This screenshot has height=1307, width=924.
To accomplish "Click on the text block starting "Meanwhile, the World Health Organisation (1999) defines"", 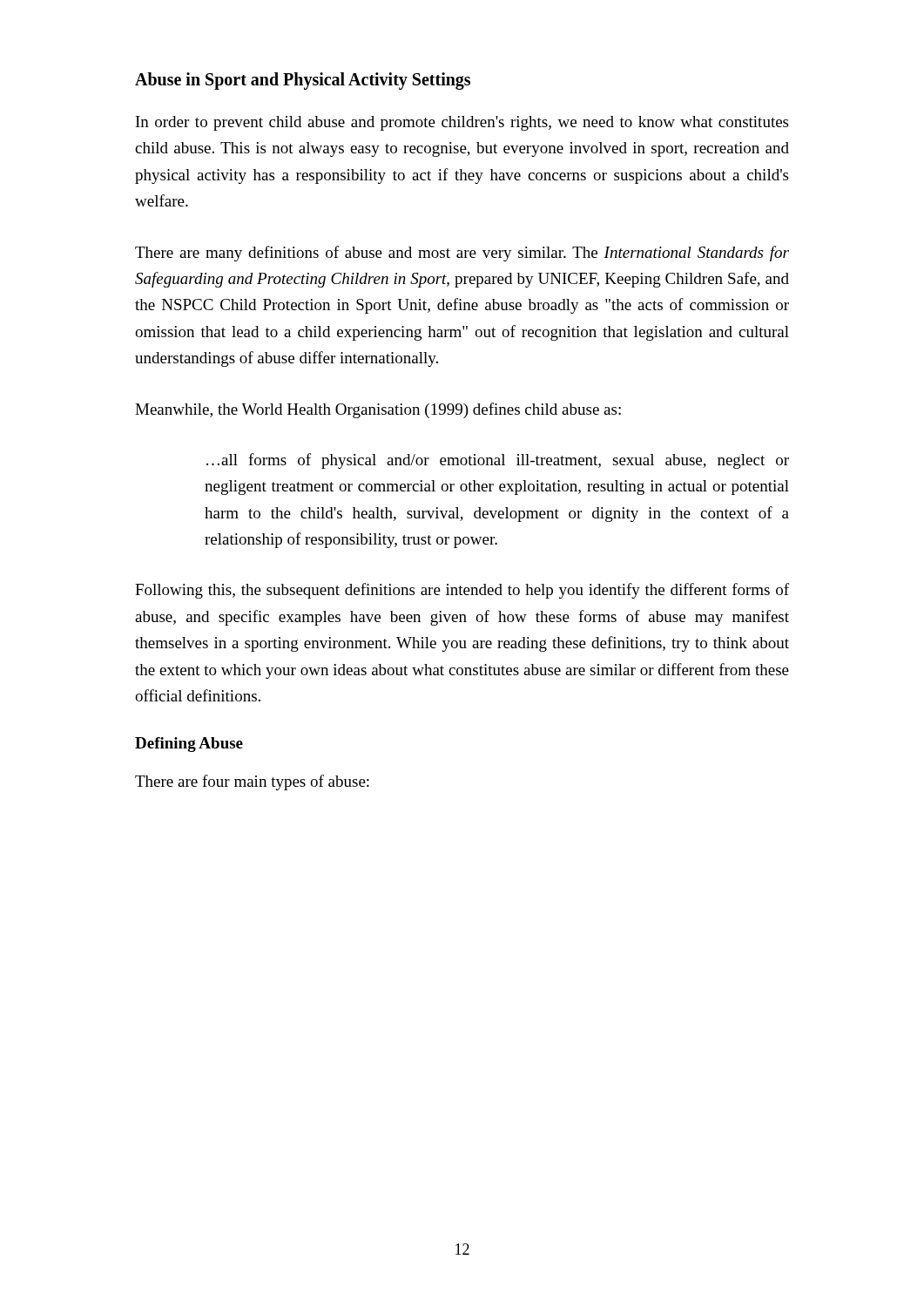I will pyautogui.click(x=378, y=409).
